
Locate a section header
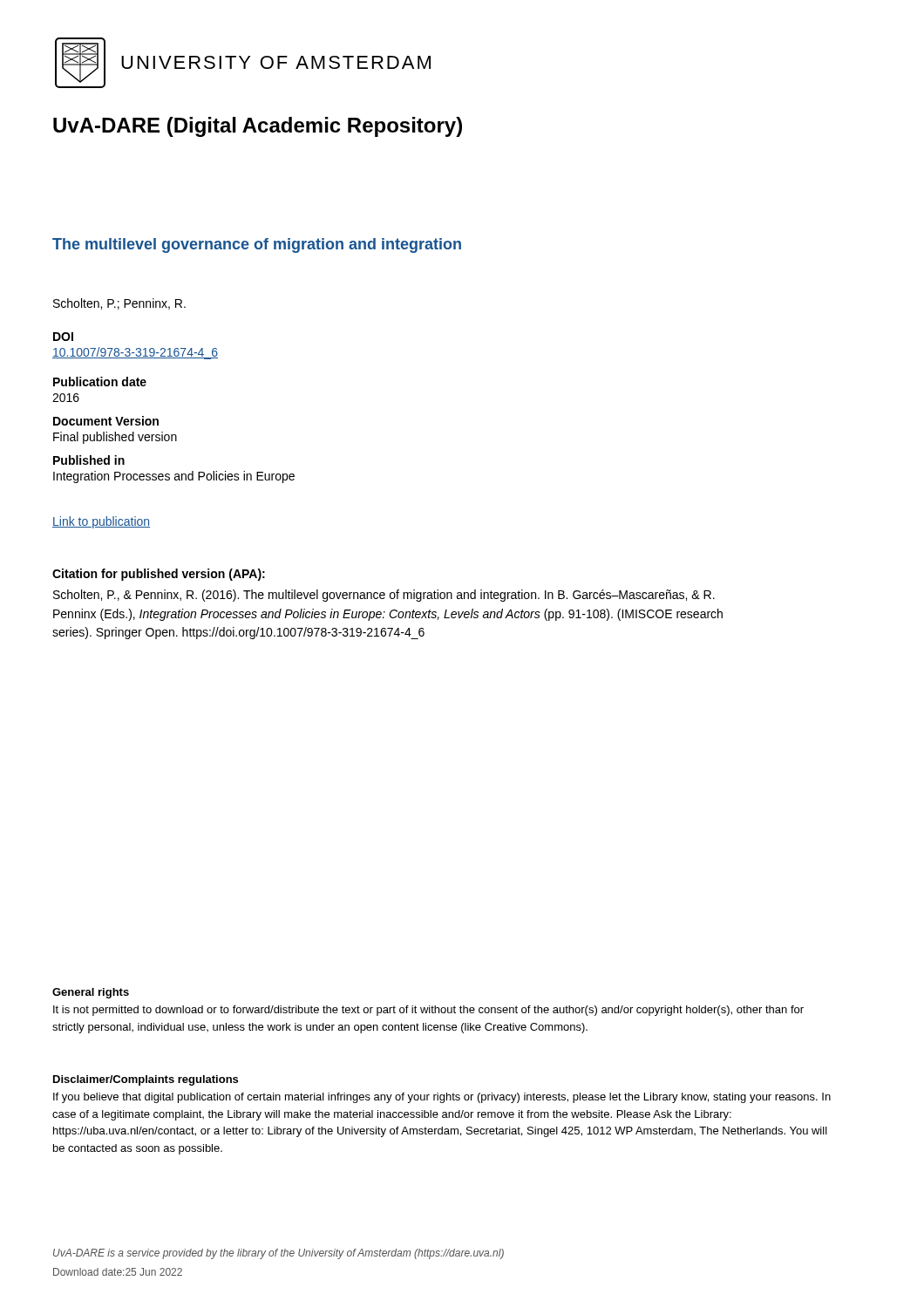pos(257,244)
